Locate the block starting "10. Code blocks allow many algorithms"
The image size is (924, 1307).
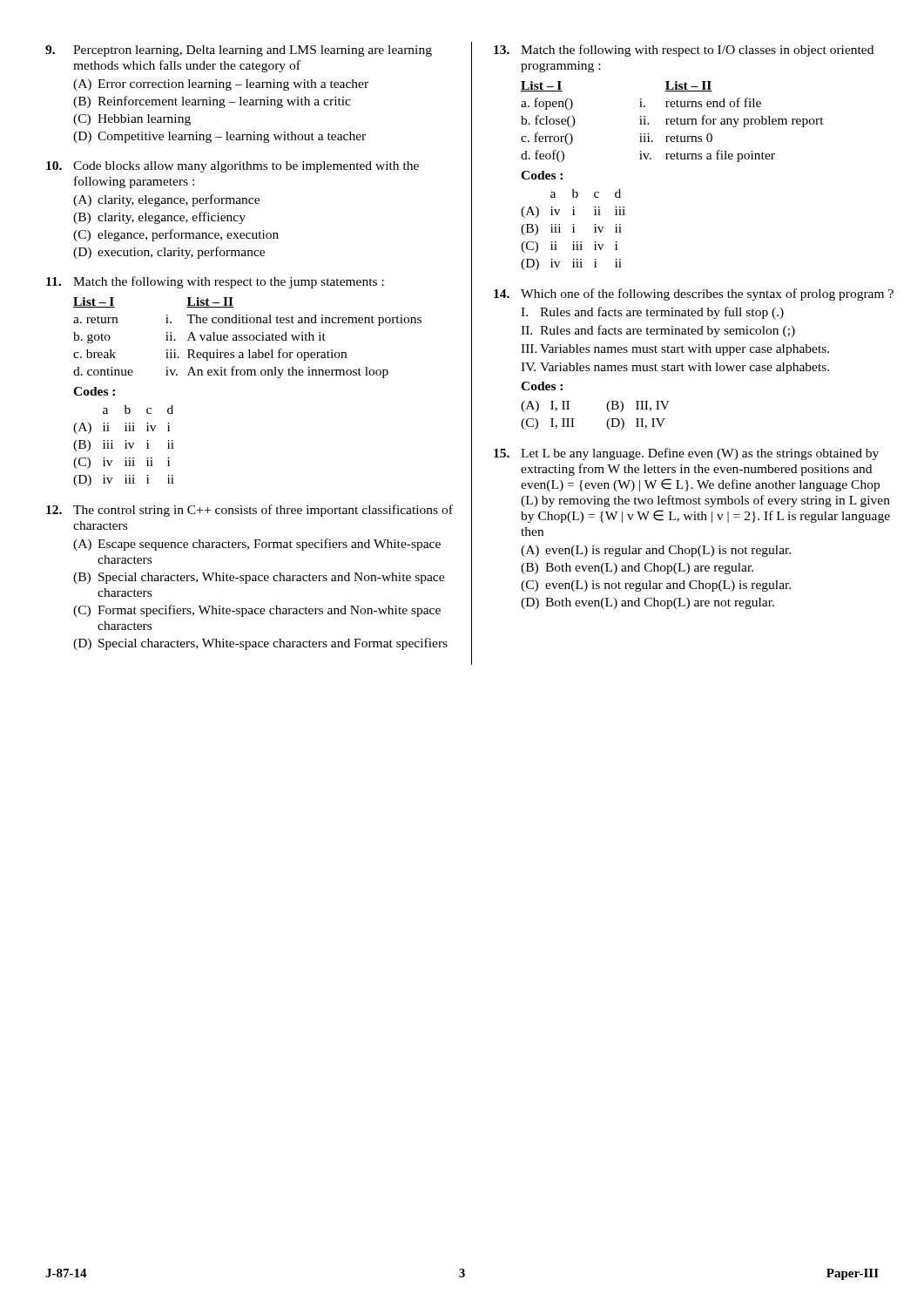tap(250, 210)
